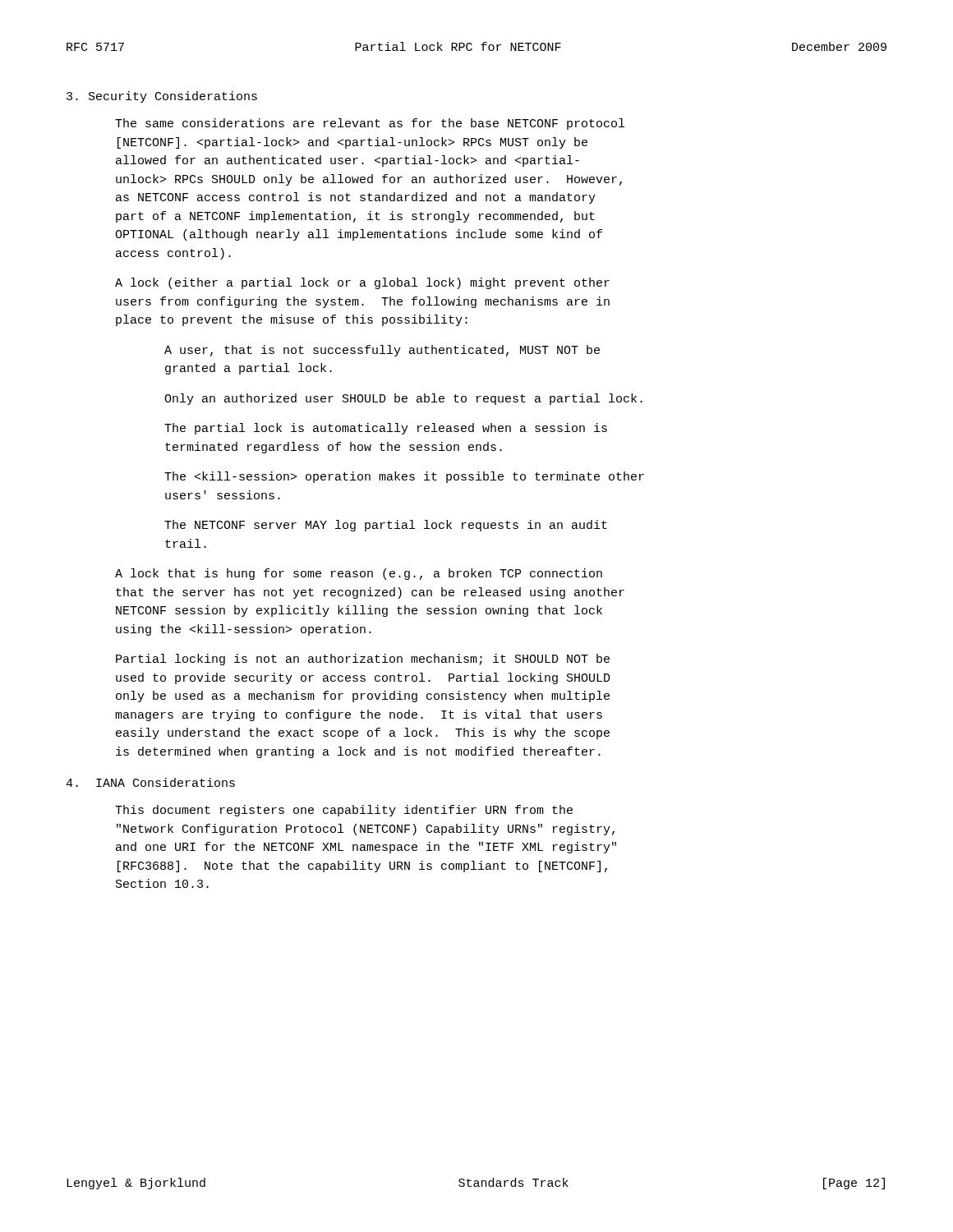Screen dimensions: 1232x953
Task: Click the passage that begins "A user, that"
Action: tap(382, 360)
